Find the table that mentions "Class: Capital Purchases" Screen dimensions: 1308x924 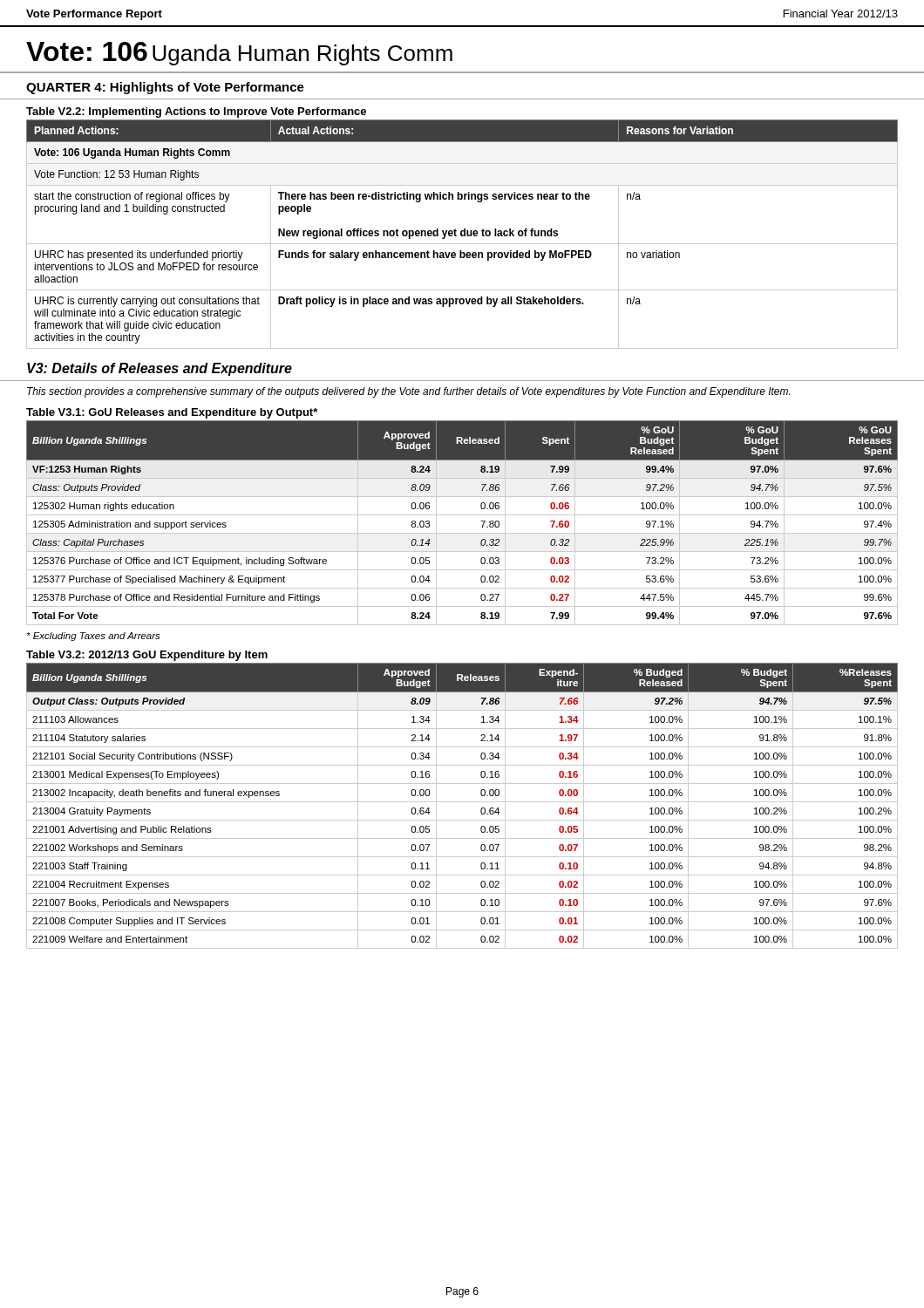pyautogui.click(x=462, y=525)
